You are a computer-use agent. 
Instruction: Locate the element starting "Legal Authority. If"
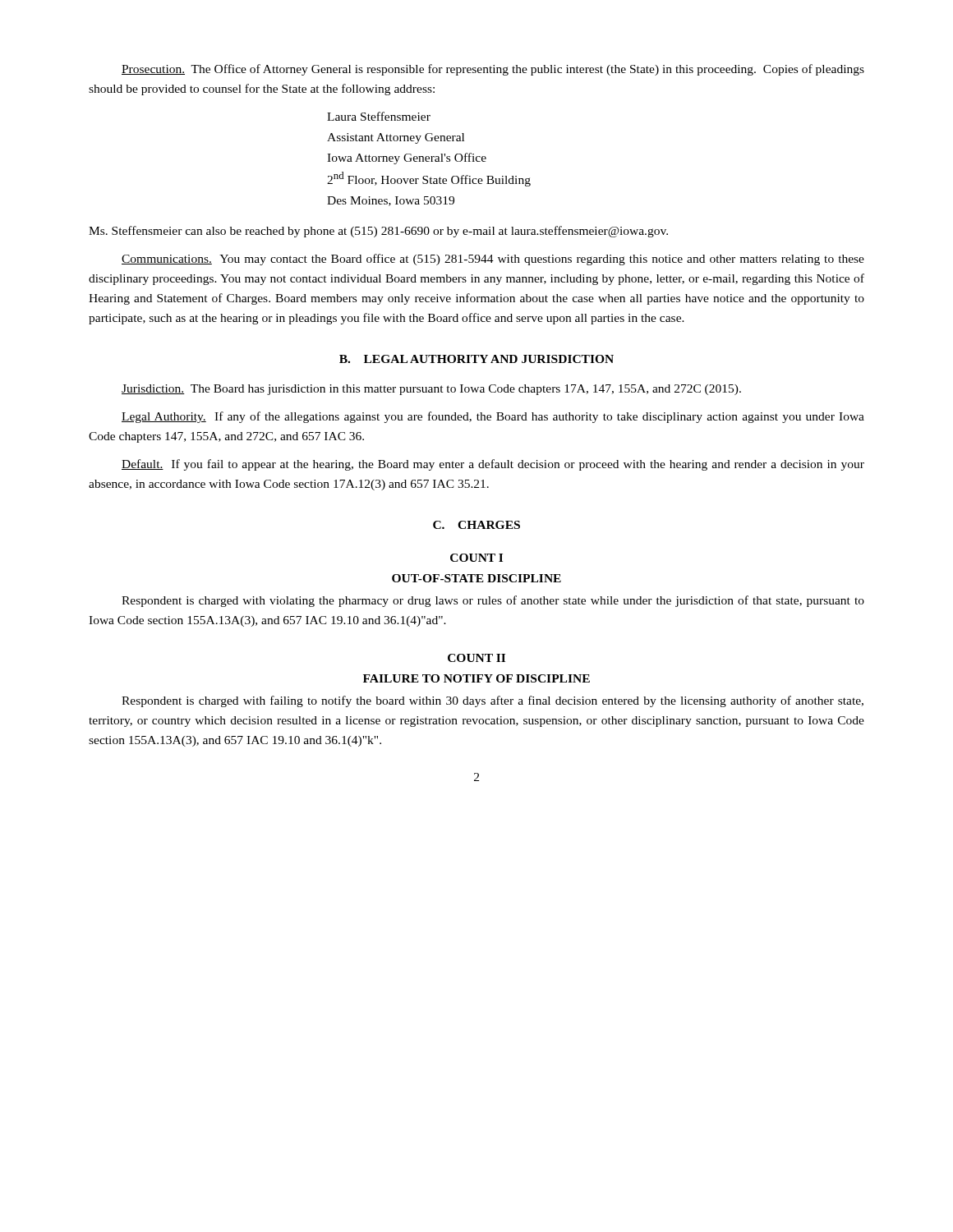476,426
